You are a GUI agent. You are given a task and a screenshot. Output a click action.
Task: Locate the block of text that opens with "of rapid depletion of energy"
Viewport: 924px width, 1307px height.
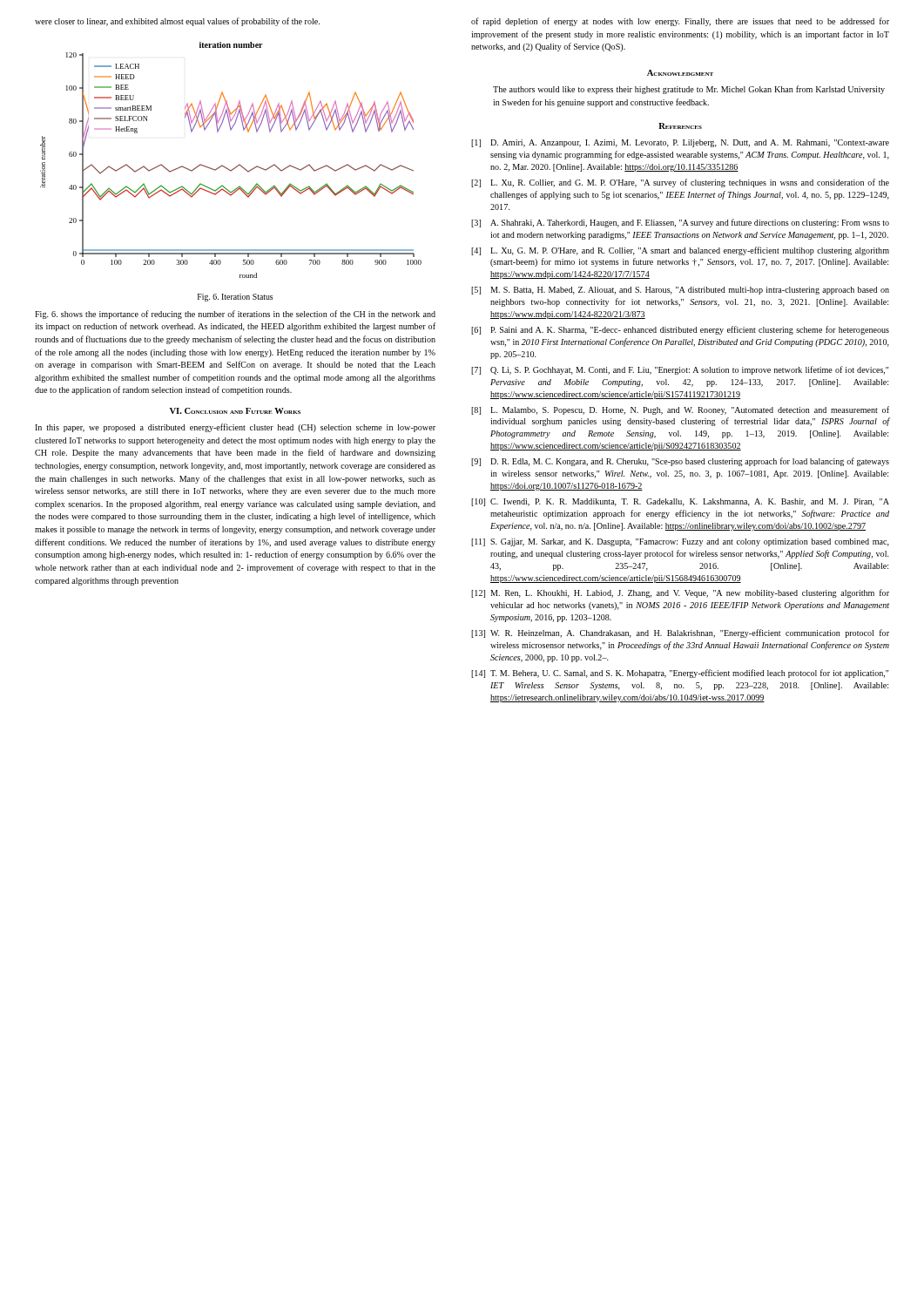(x=680, y=34)
